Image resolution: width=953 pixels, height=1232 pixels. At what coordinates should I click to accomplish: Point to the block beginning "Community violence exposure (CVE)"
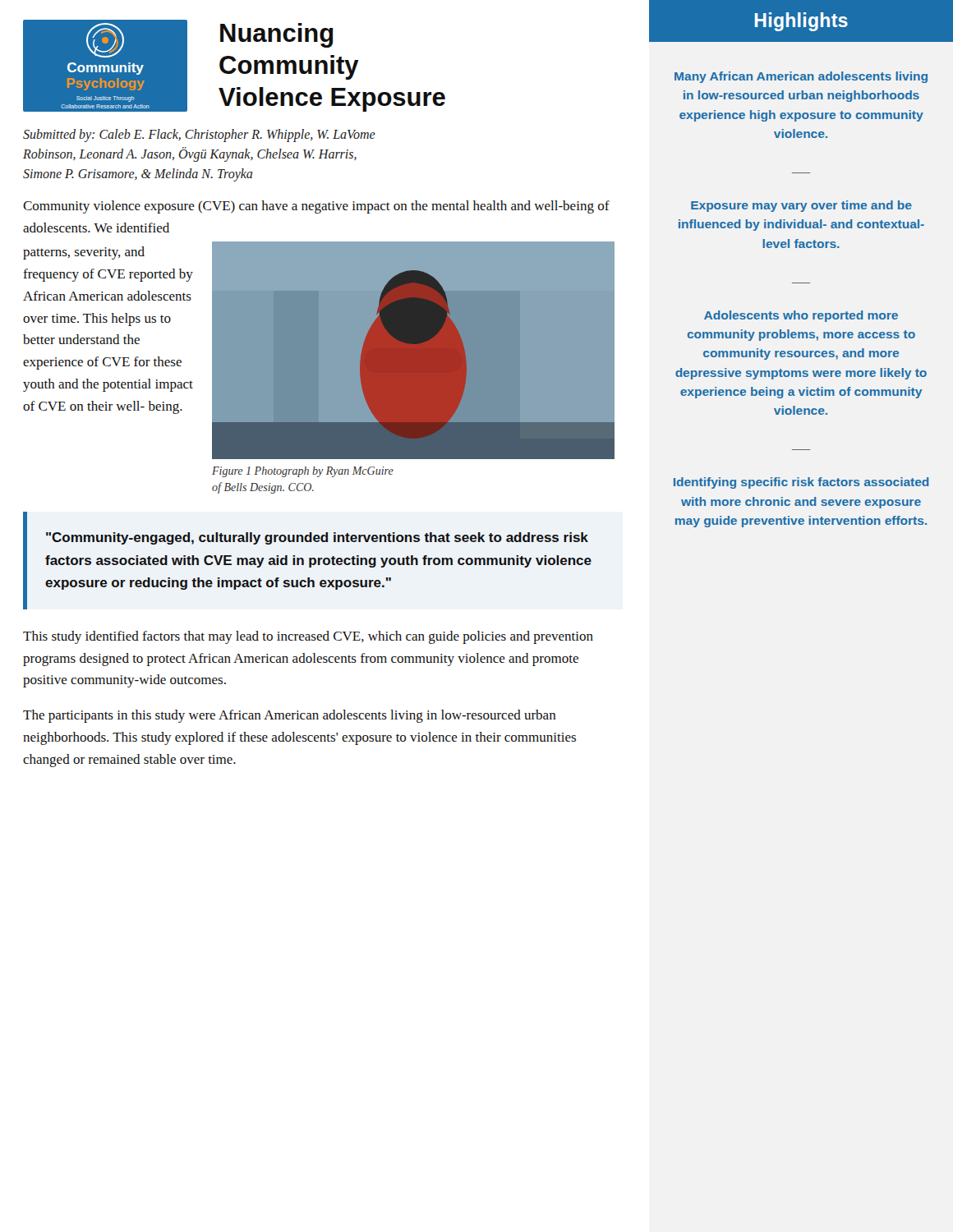316,217
